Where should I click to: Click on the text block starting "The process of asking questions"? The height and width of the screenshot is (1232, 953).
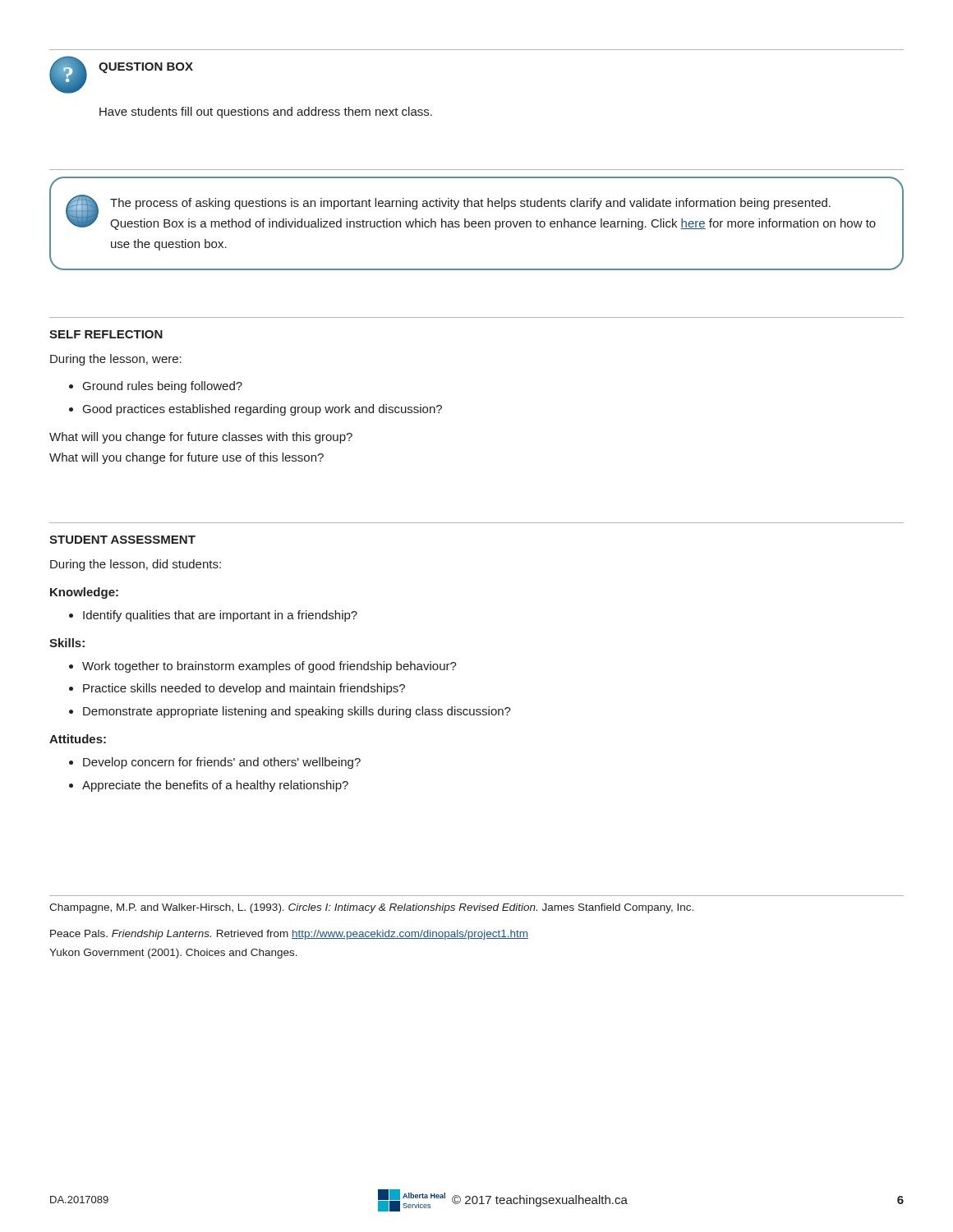(x=493, y=223)
